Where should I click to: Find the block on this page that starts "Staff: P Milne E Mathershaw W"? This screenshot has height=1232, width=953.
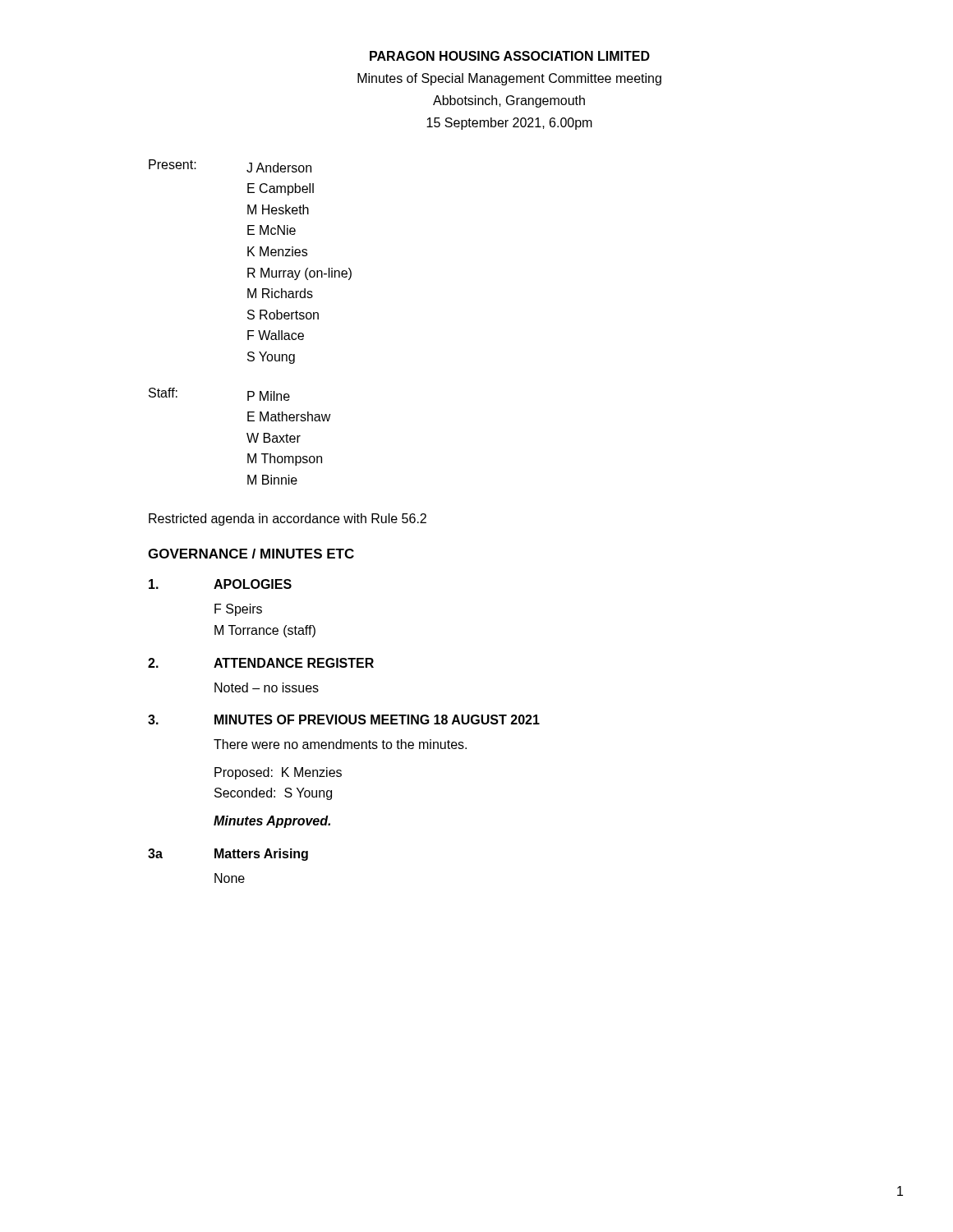tap(166, 394)
